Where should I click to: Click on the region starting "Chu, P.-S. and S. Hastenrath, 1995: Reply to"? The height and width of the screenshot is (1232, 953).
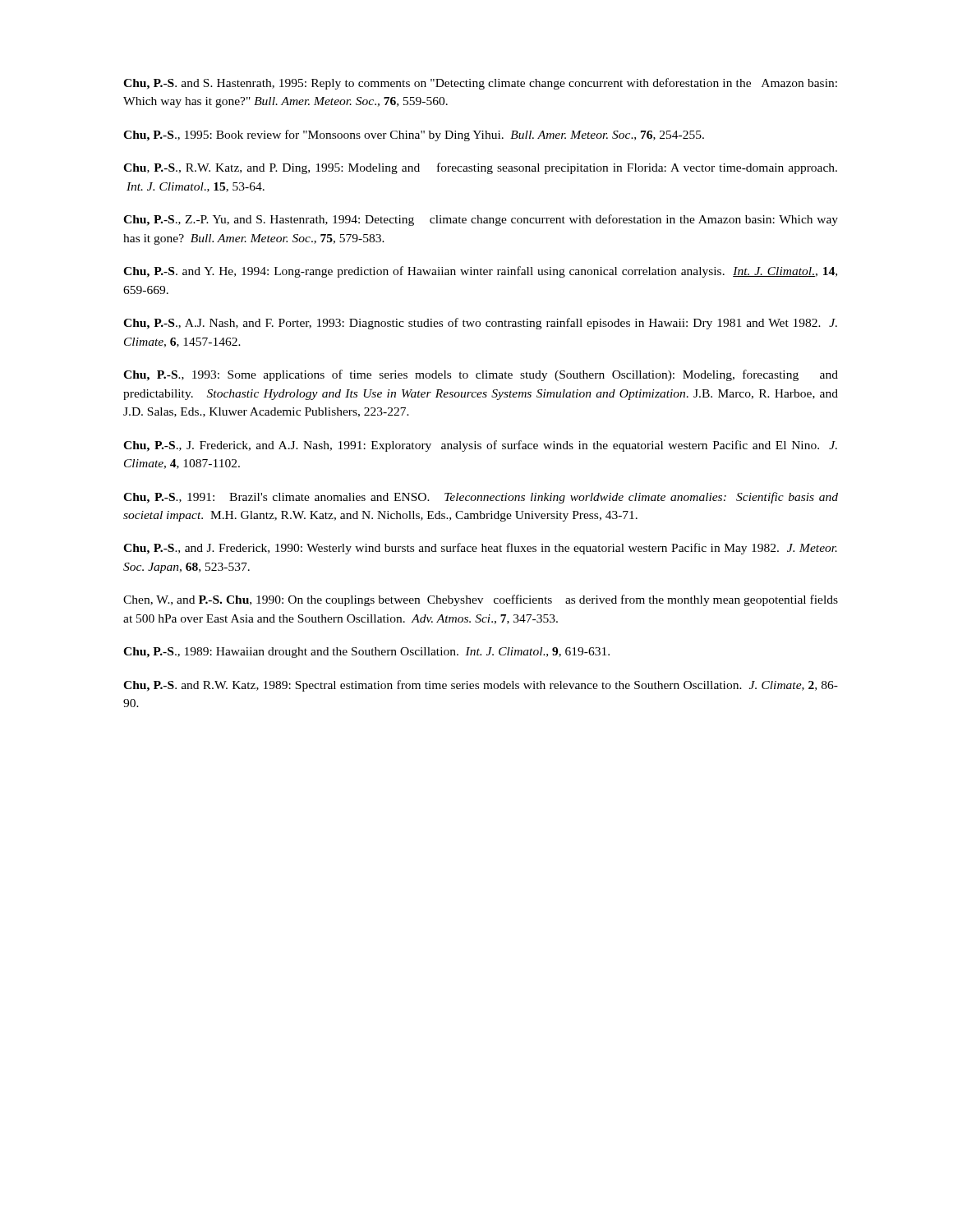[x=481, y=92]
